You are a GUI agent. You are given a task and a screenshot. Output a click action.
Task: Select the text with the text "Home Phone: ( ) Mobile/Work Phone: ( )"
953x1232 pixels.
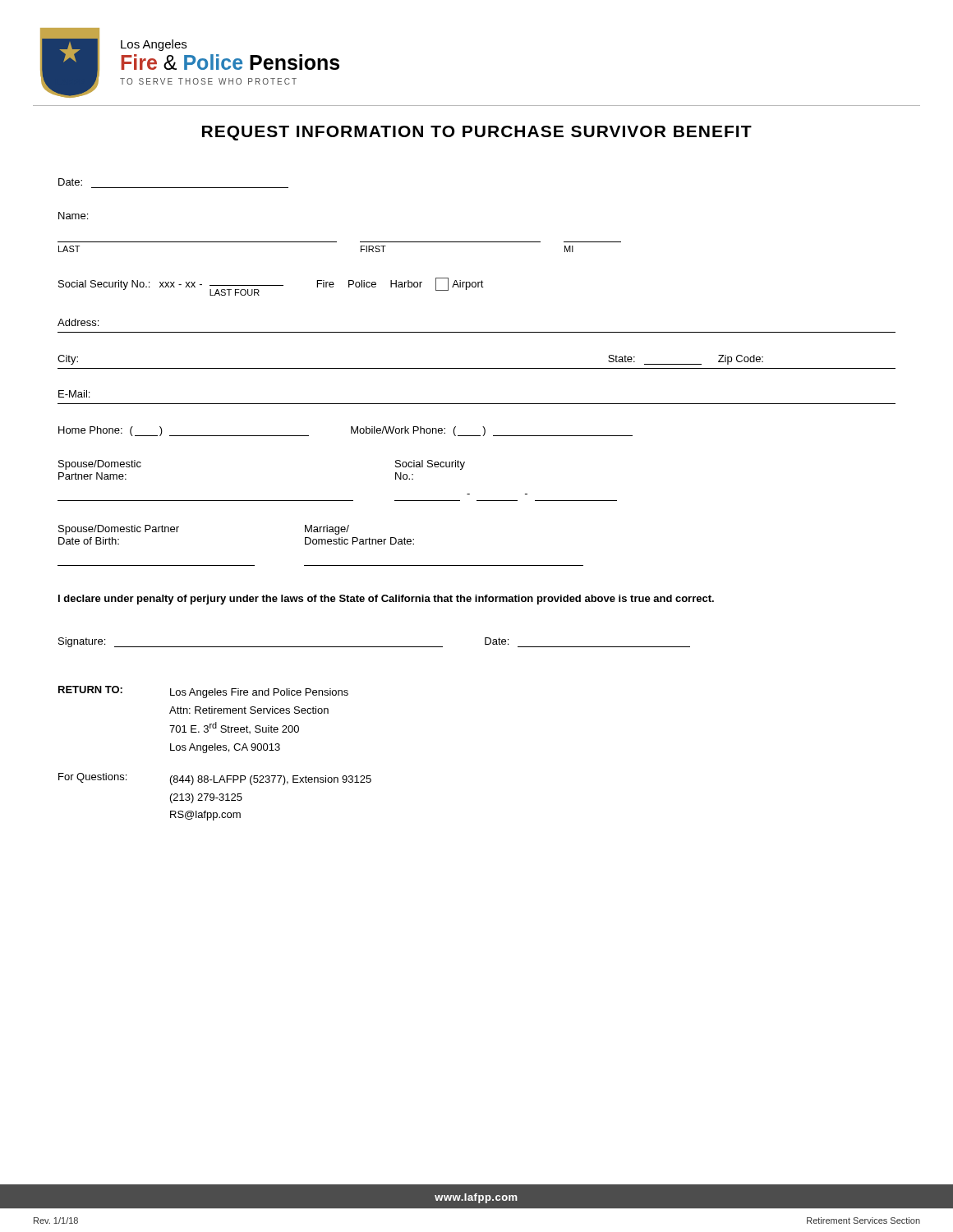[x=345, y=428]
